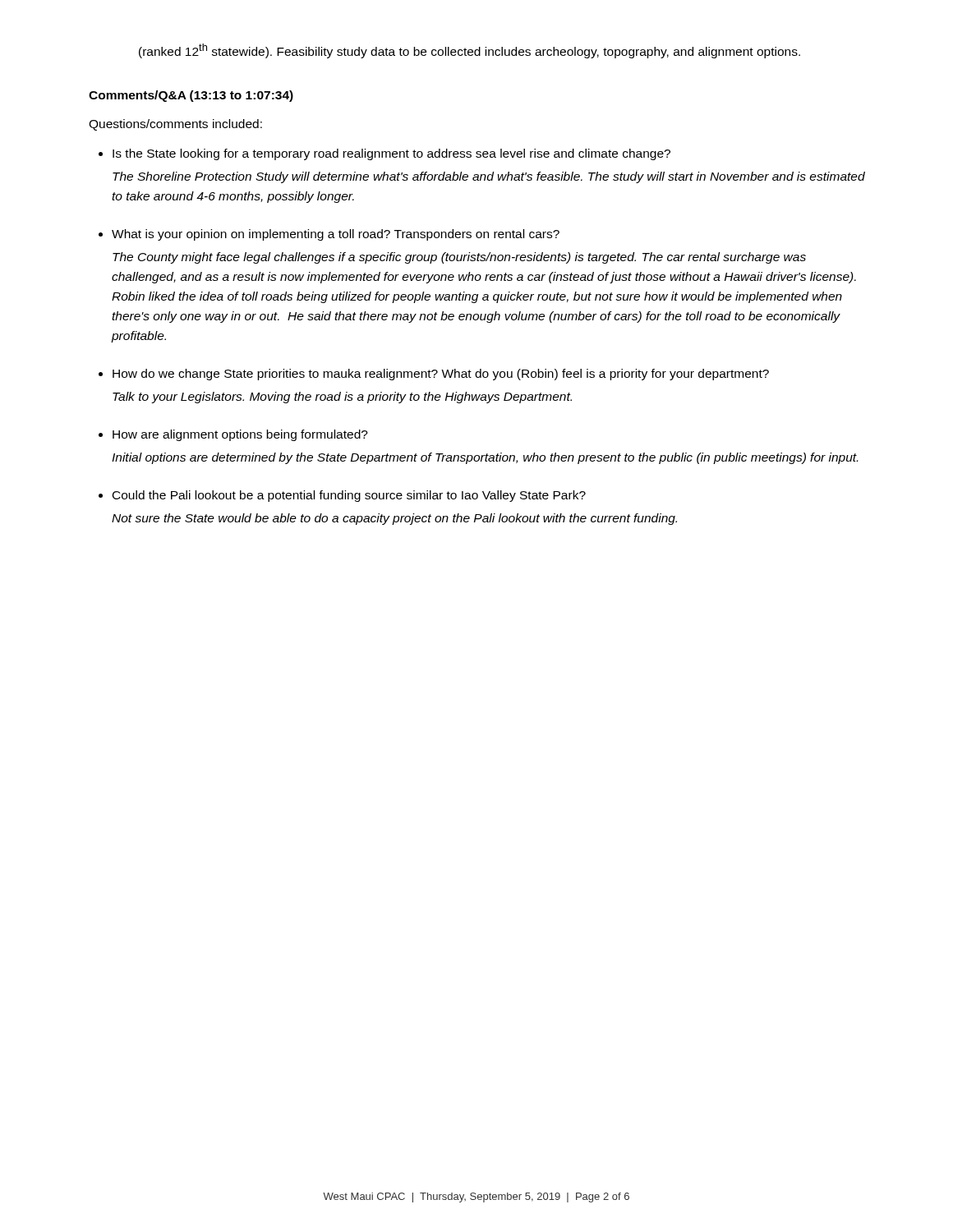
Task: Find the element starting "What is your opinion on implementing a"
Action: coord(491,287)
